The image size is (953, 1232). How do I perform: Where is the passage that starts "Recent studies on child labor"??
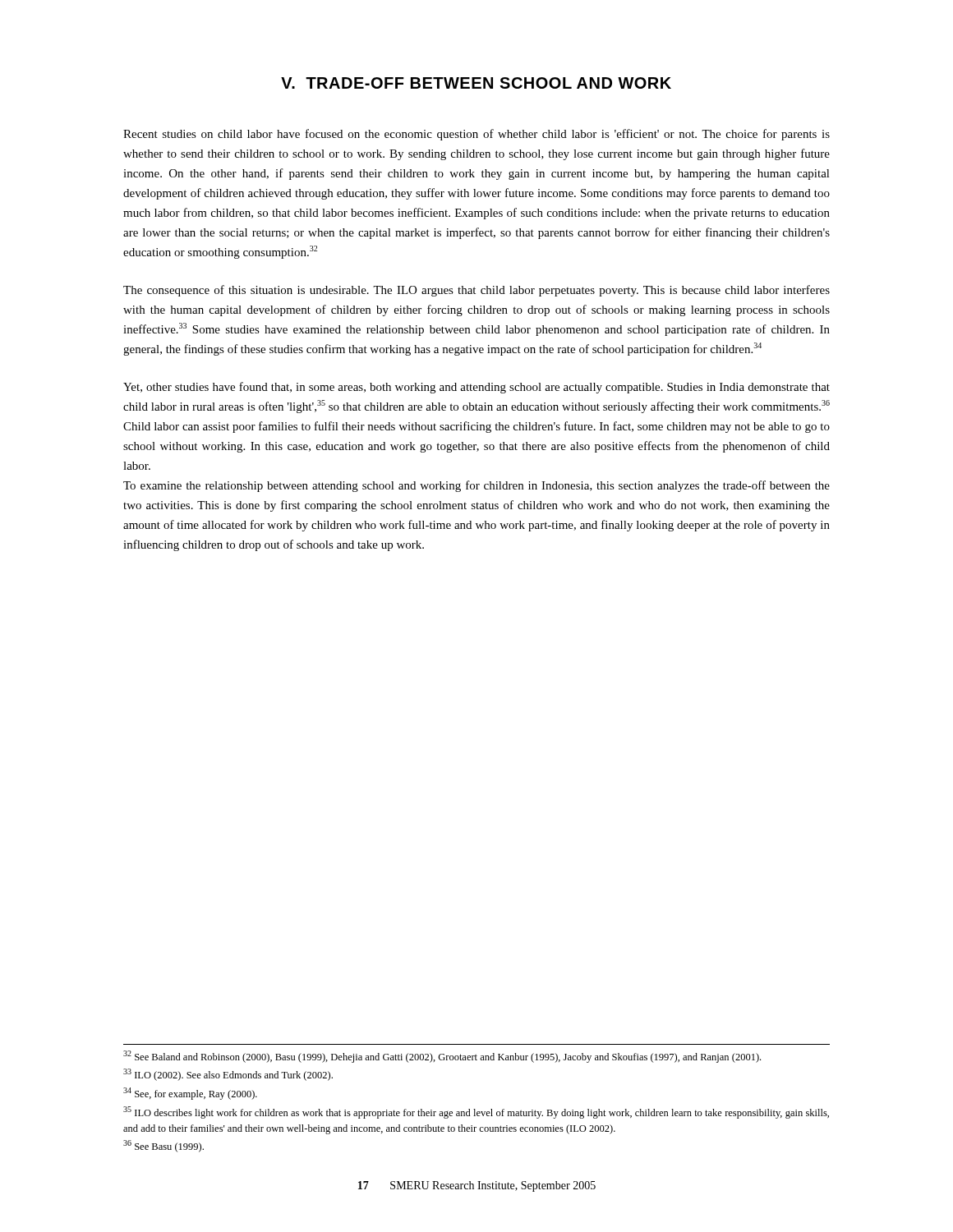[x=476, y=193]
